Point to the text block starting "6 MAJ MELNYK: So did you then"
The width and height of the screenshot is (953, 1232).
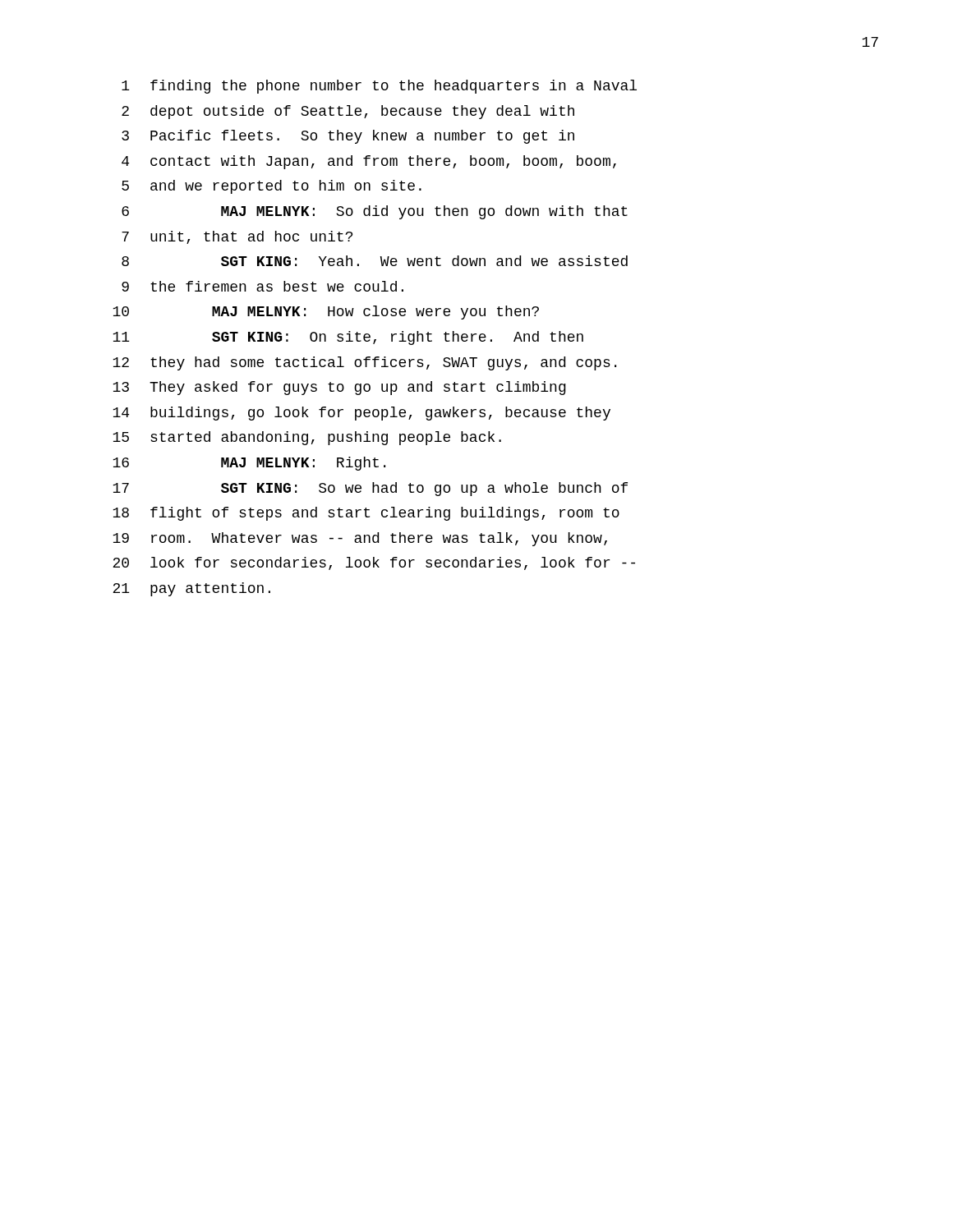(485, 212)
